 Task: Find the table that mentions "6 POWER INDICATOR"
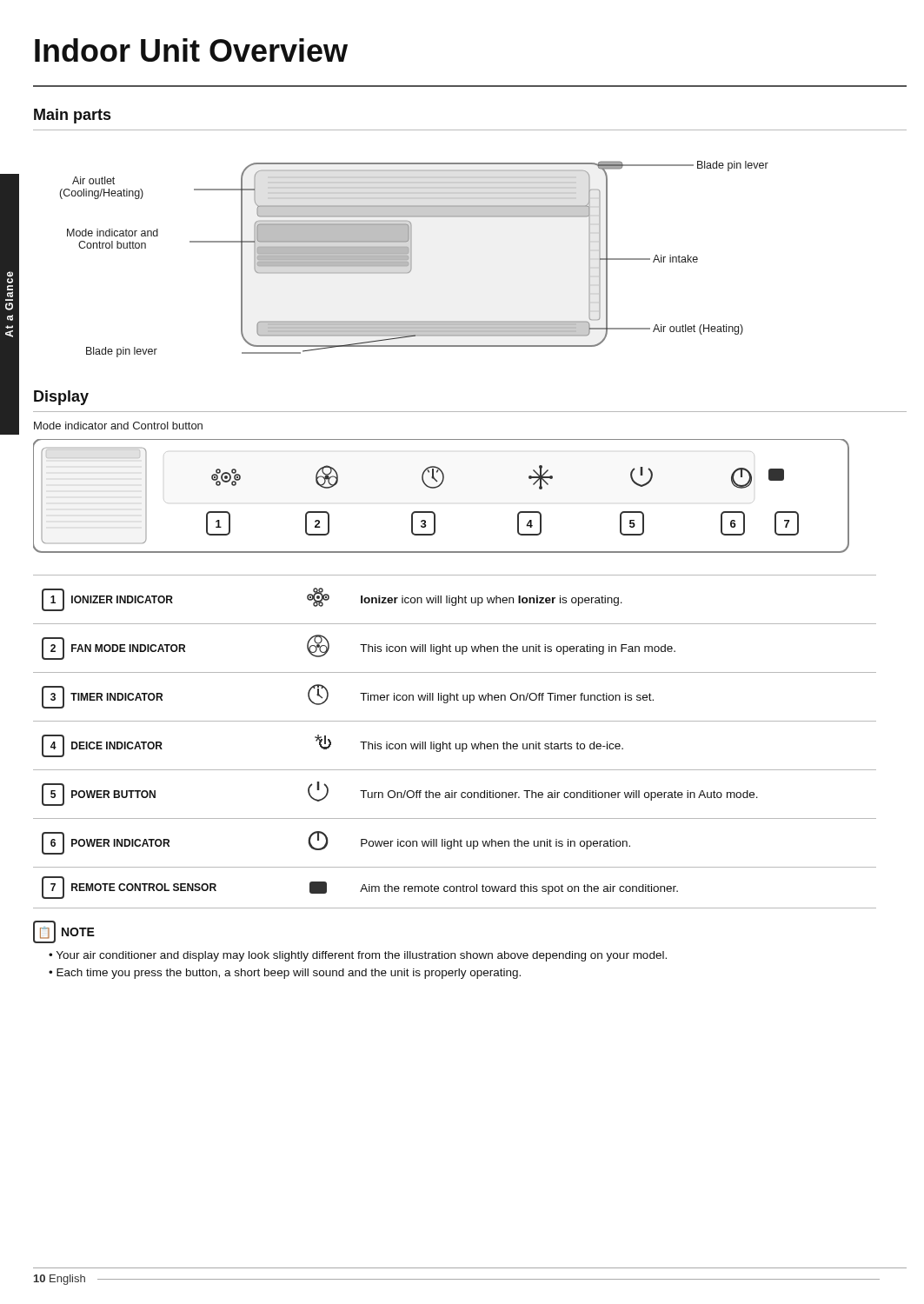point(470,742)
